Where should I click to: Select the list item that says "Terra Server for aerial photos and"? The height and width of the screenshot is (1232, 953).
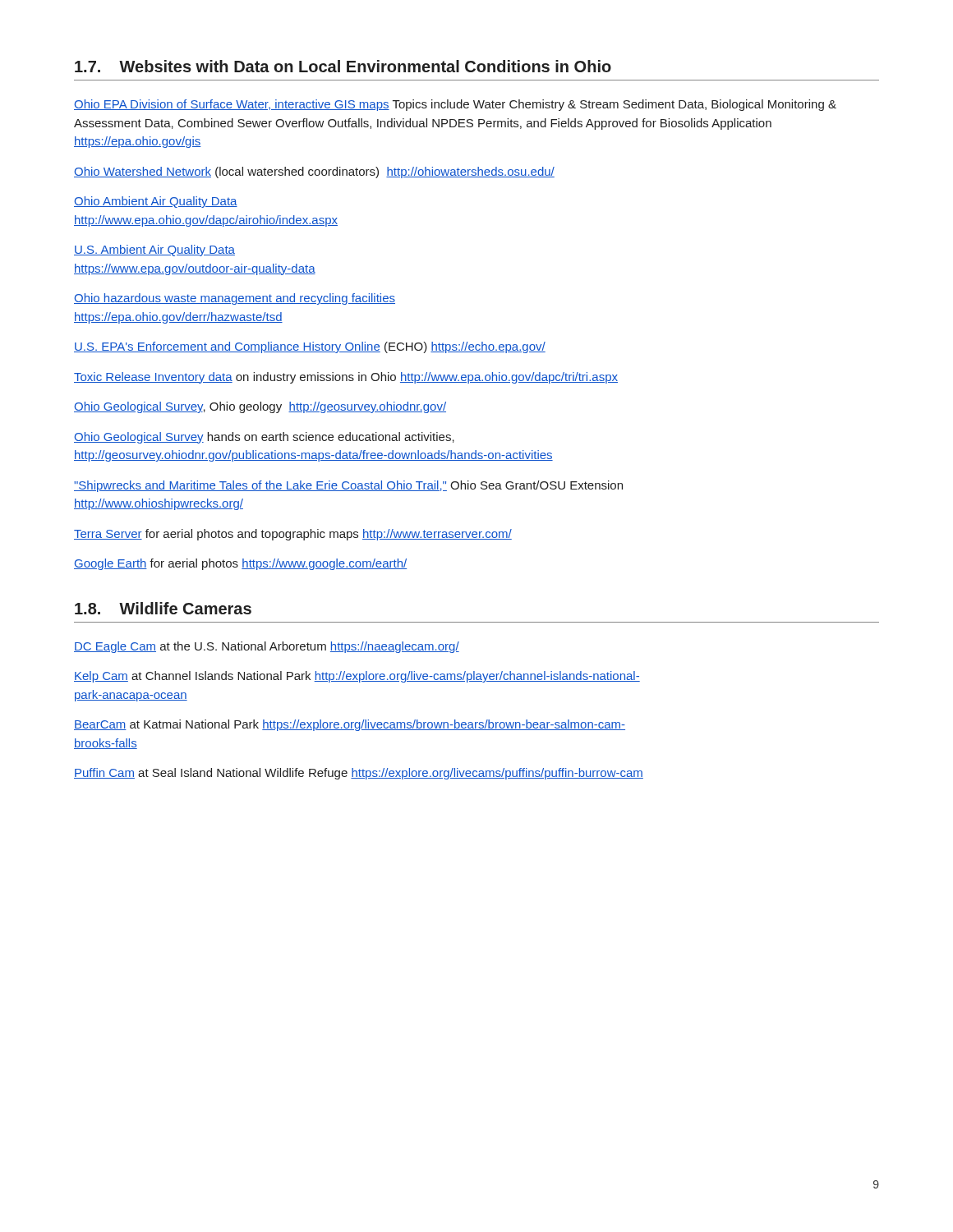(x=293, y=533)
